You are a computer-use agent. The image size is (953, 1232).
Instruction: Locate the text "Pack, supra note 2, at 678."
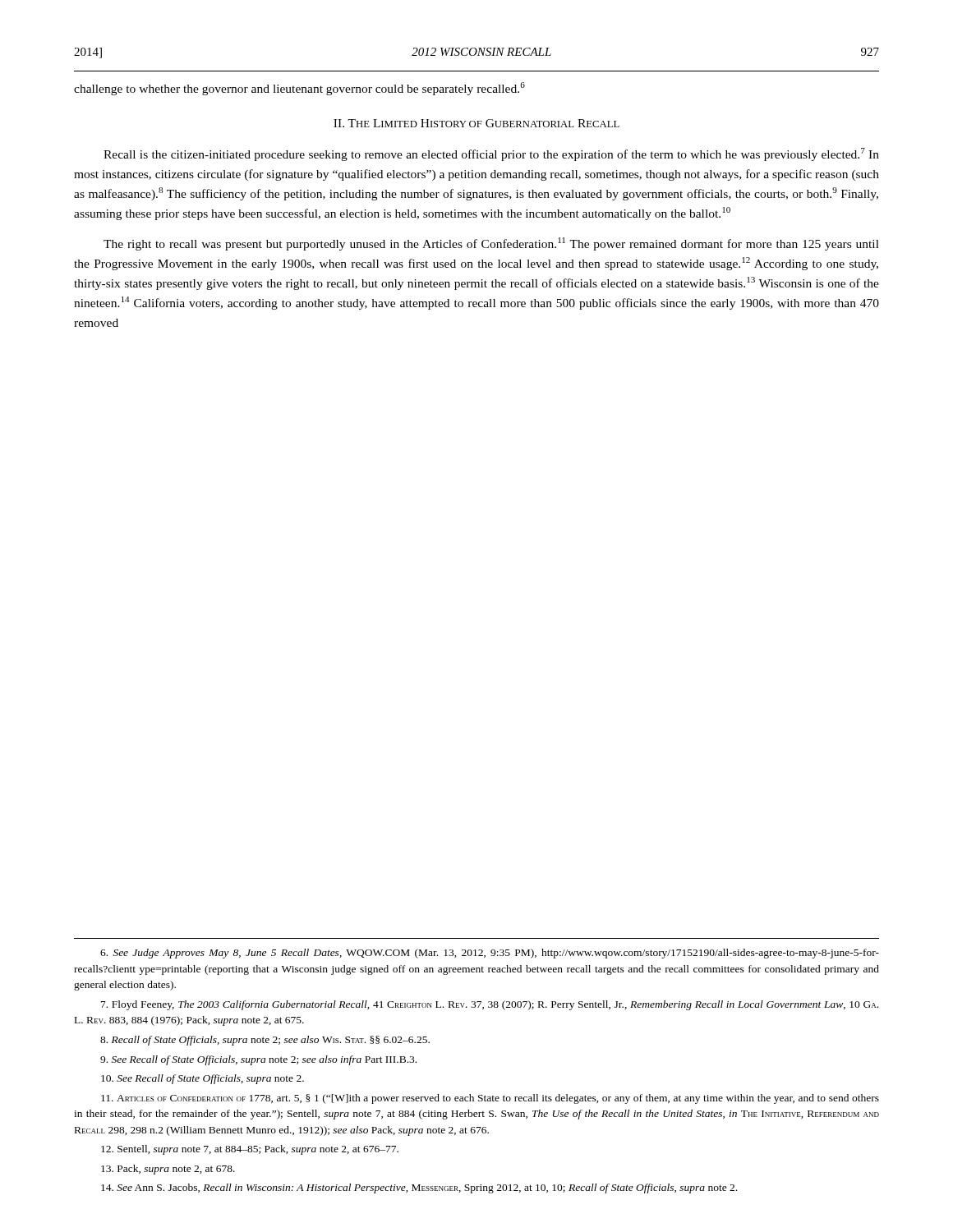click(x=168, y=1170)
